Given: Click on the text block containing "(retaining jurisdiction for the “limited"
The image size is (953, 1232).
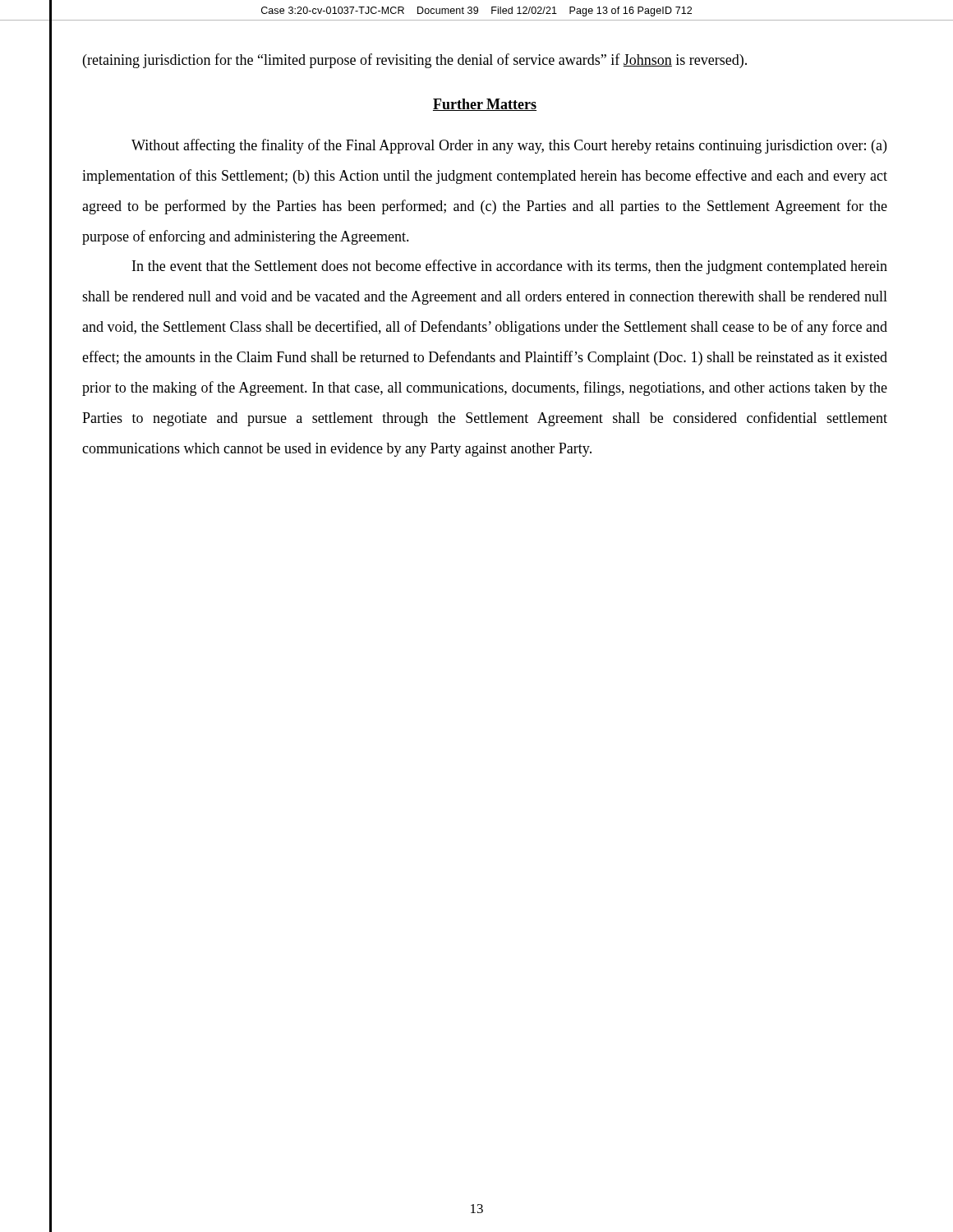Looking at the screenshot, I should [x=485, y=60].
